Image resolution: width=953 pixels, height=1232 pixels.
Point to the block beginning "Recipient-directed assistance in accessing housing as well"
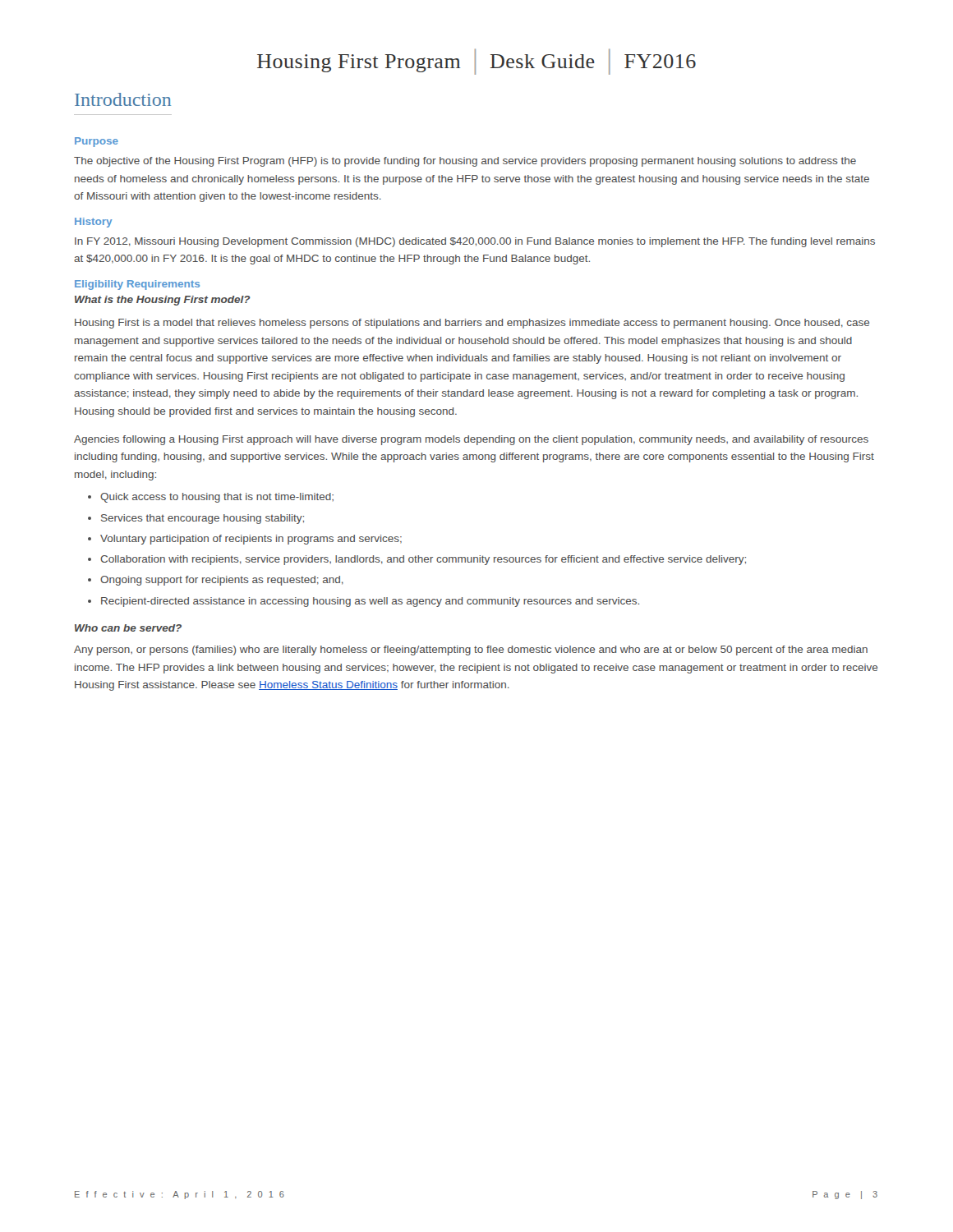pyautogui.click(x=370, y=600)
